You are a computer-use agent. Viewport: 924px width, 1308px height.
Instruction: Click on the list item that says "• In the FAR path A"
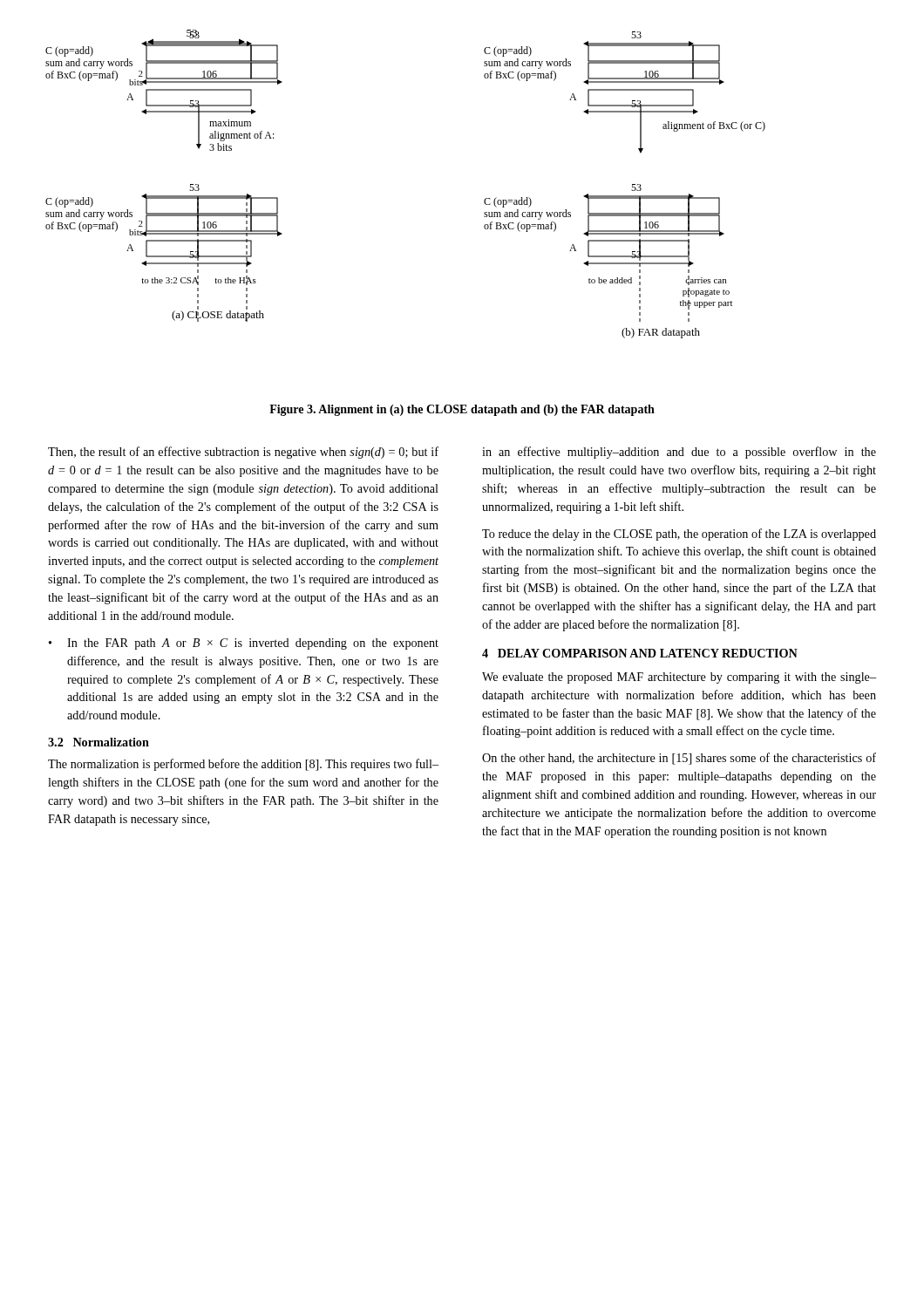[243, 679]
